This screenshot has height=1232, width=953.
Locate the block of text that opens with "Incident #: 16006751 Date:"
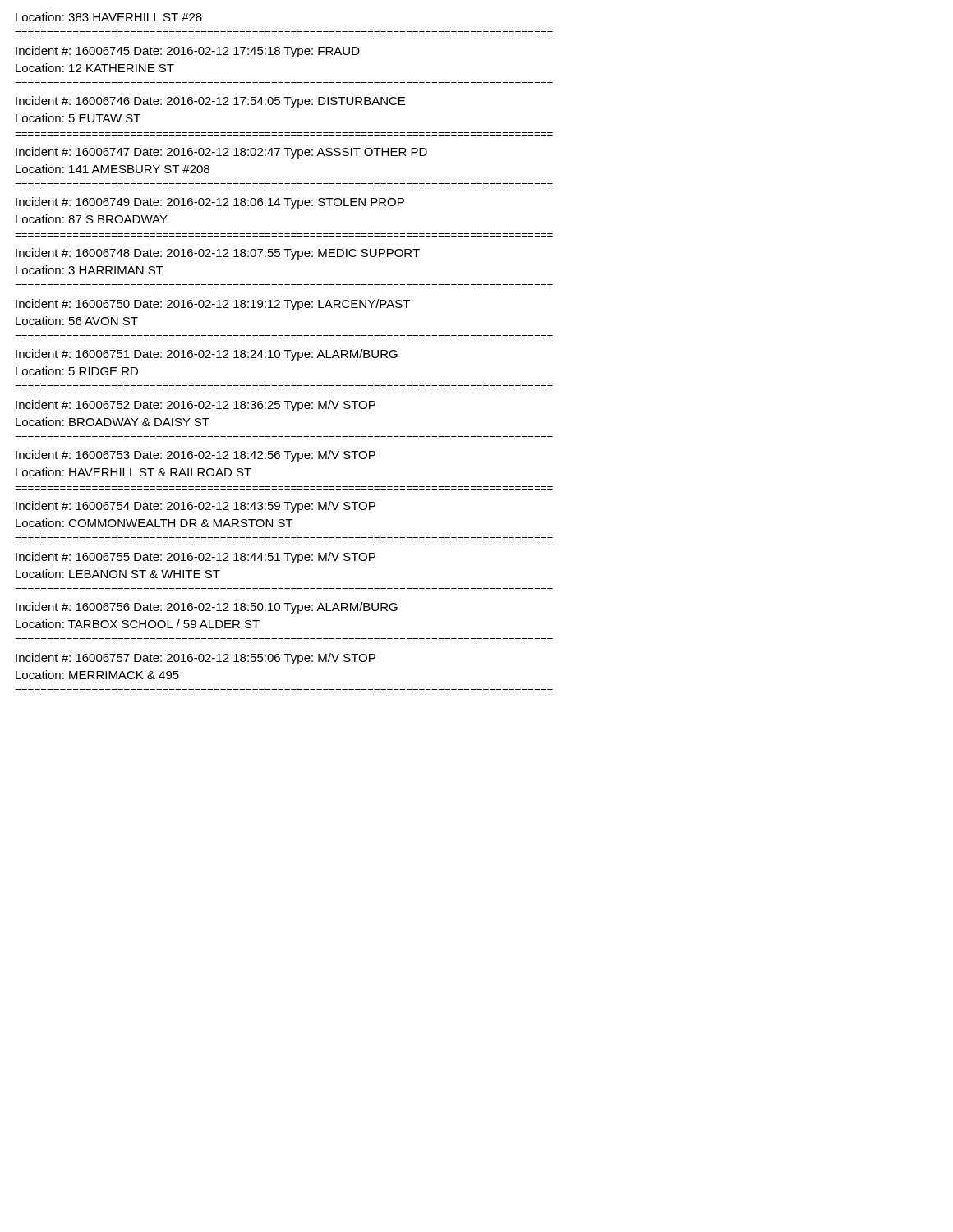206,362
